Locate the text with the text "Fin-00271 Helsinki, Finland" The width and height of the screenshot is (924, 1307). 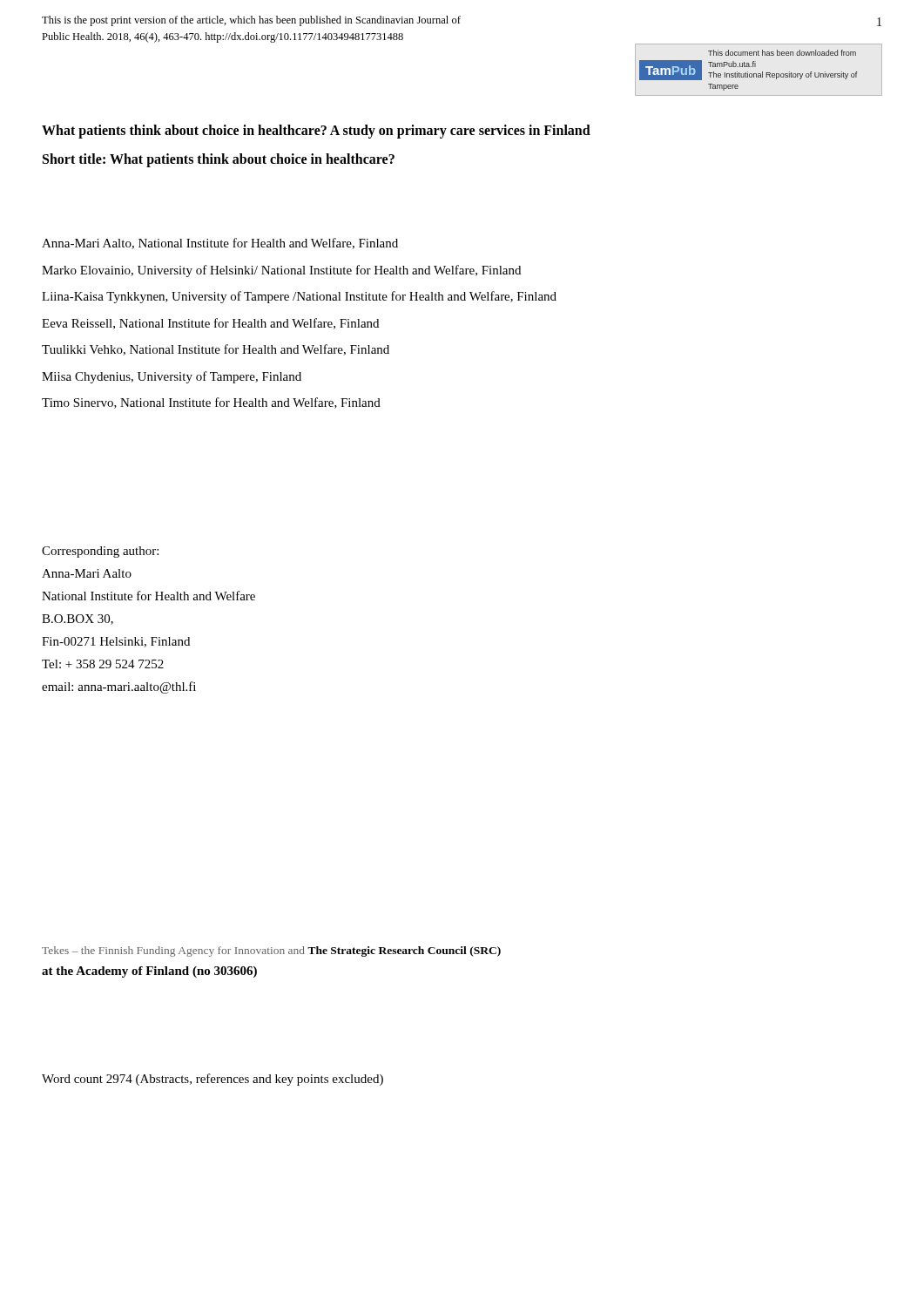[x=116, y=641]
